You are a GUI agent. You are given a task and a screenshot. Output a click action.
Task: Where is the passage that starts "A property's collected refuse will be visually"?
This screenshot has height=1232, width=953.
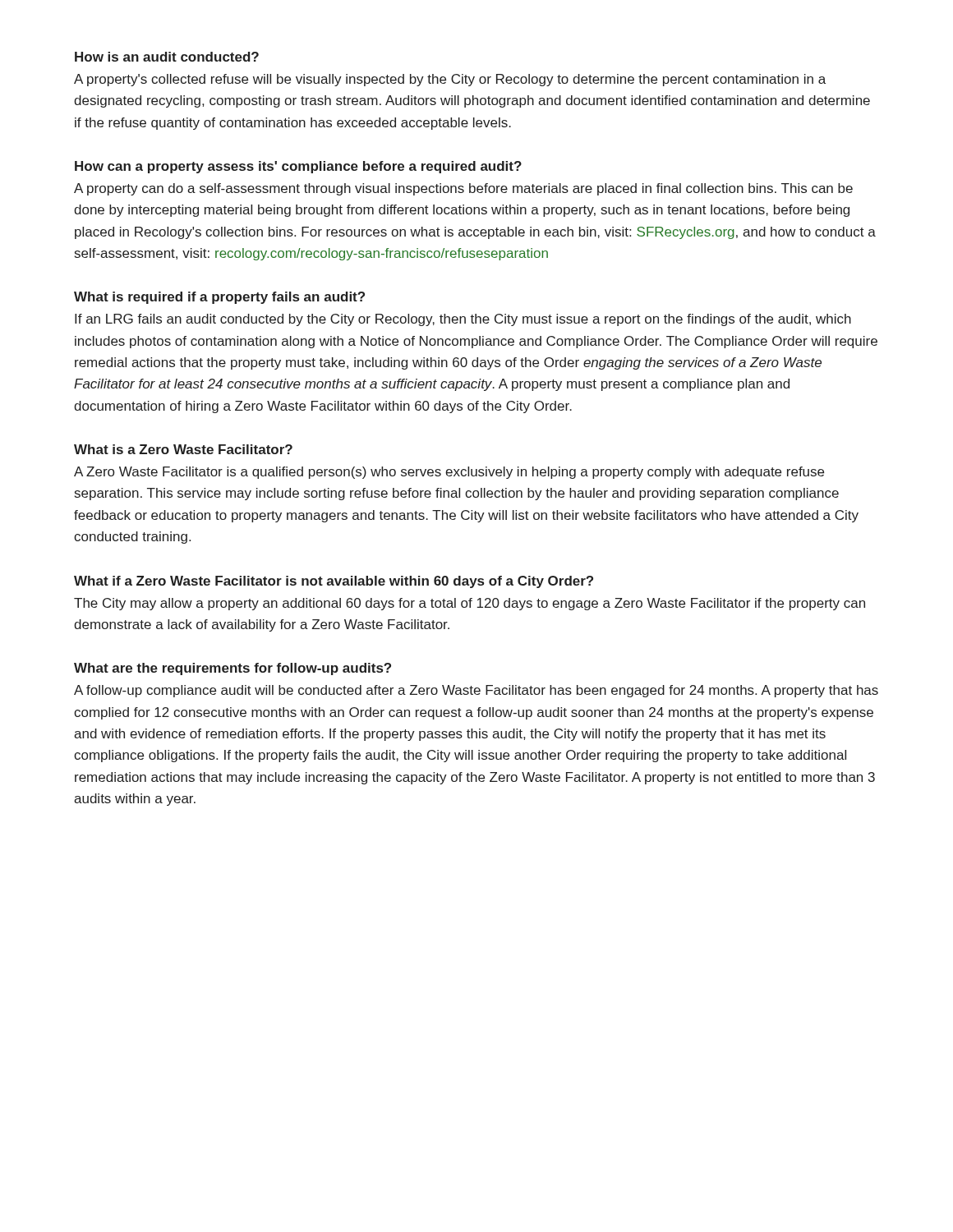472,101
